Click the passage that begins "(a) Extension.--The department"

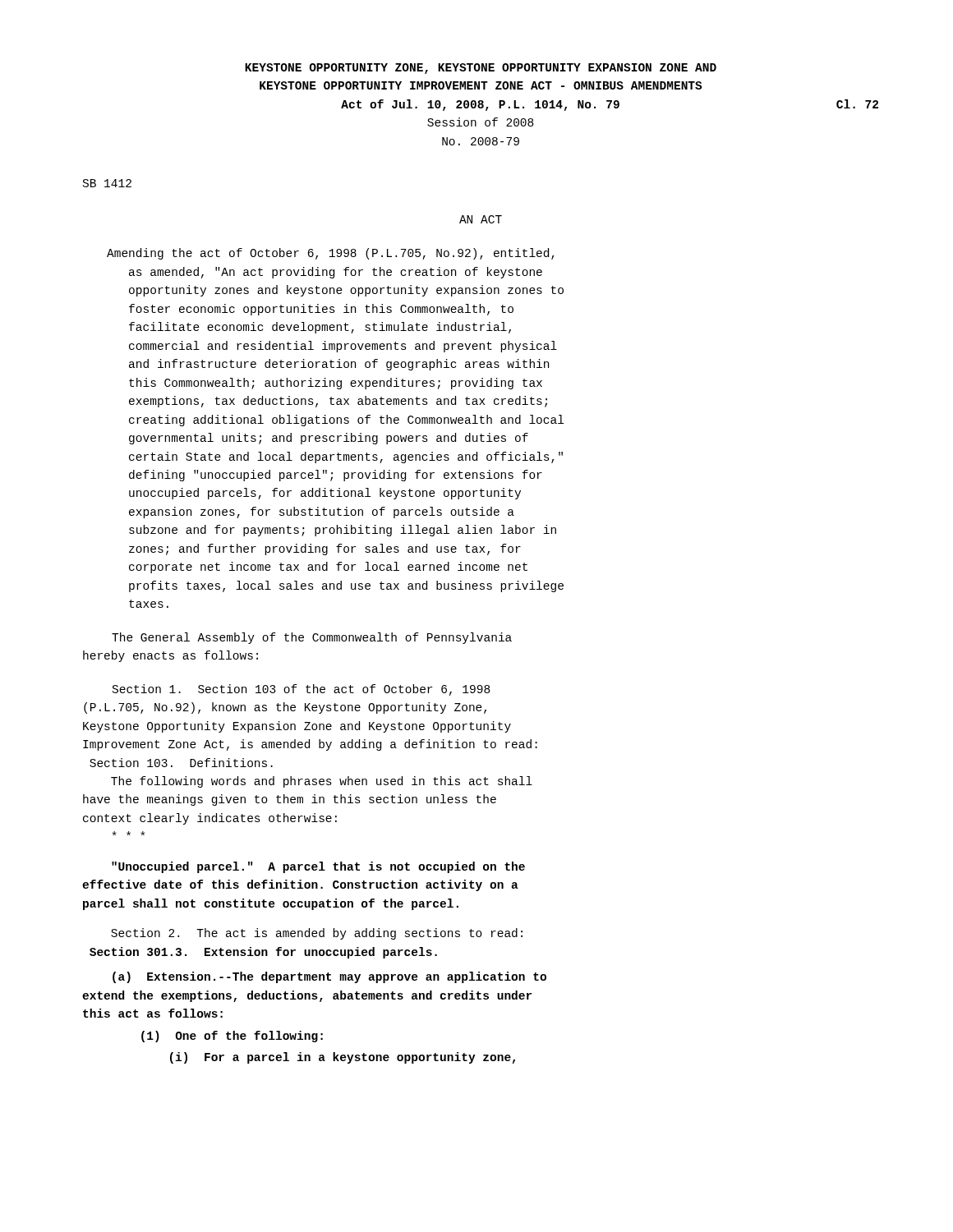coord(314,996)
